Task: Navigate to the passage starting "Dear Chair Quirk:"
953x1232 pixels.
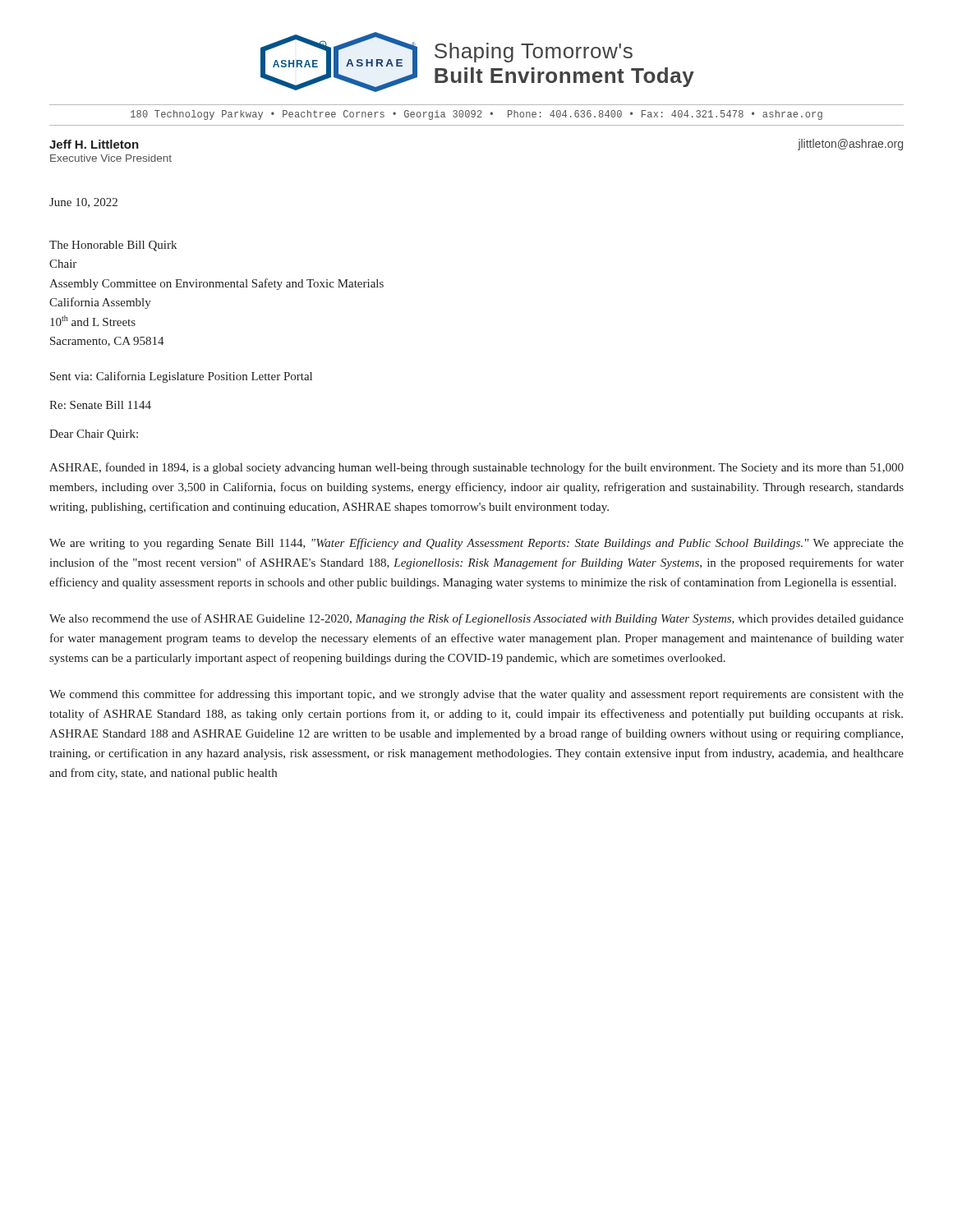Action: (94, 433)
